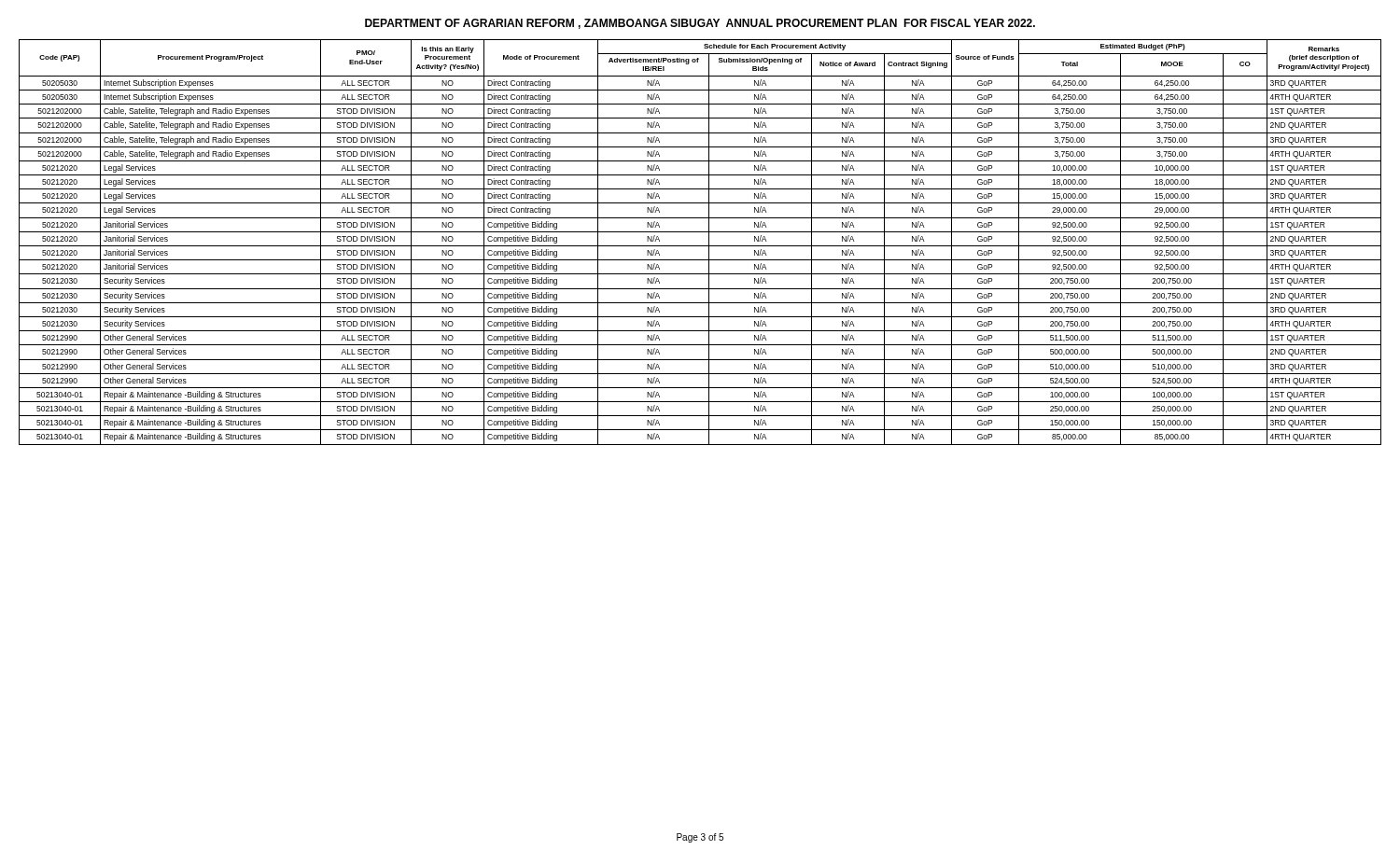Viewport: 1400px width, 850px height.
Task: Point to the title beginning "DEPARTMENT OF AGRARIAN REFORM ,"
Action: click(x=700, y=23)
